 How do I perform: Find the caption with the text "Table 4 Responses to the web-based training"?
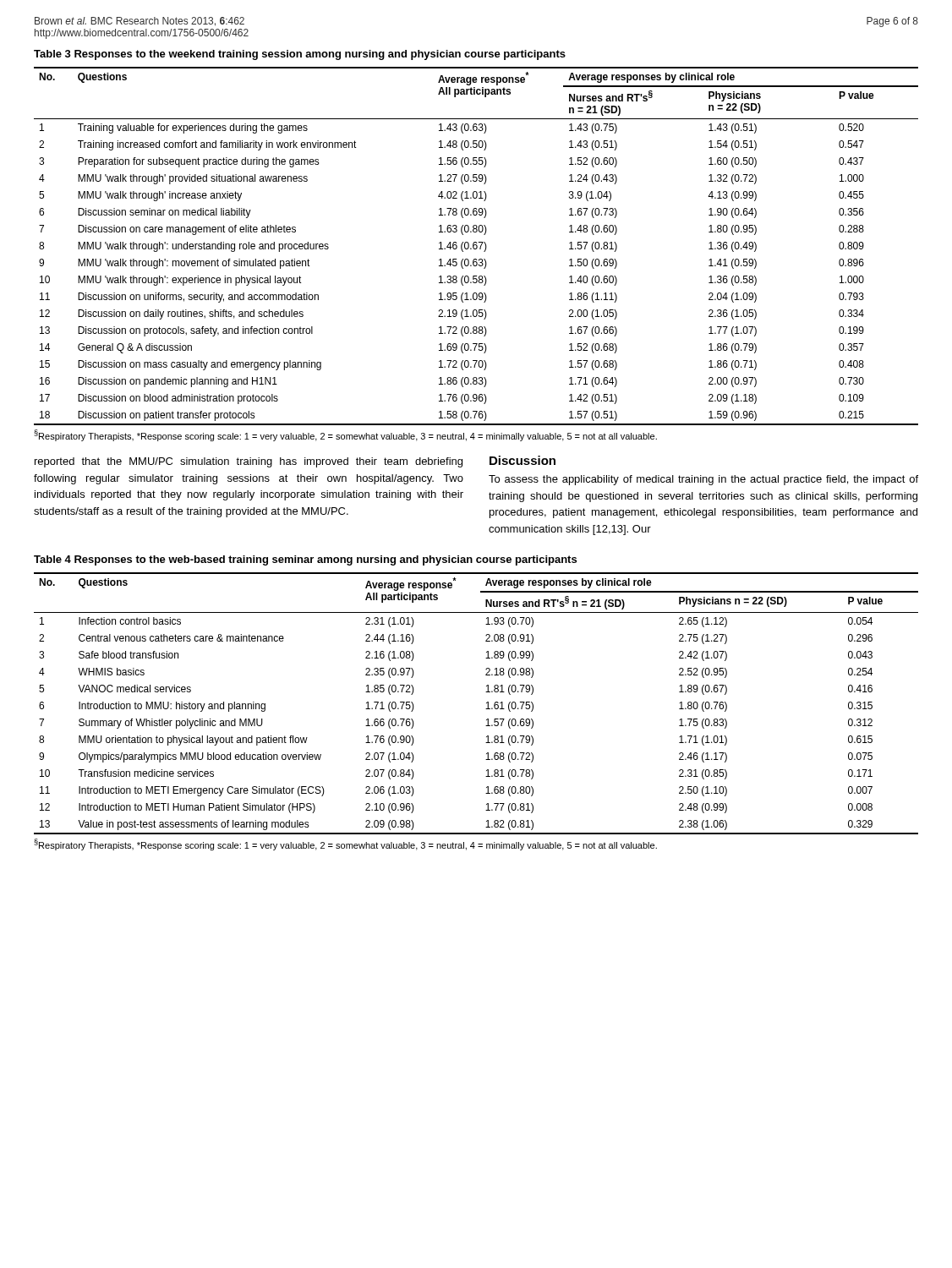[x=305, y=559]
